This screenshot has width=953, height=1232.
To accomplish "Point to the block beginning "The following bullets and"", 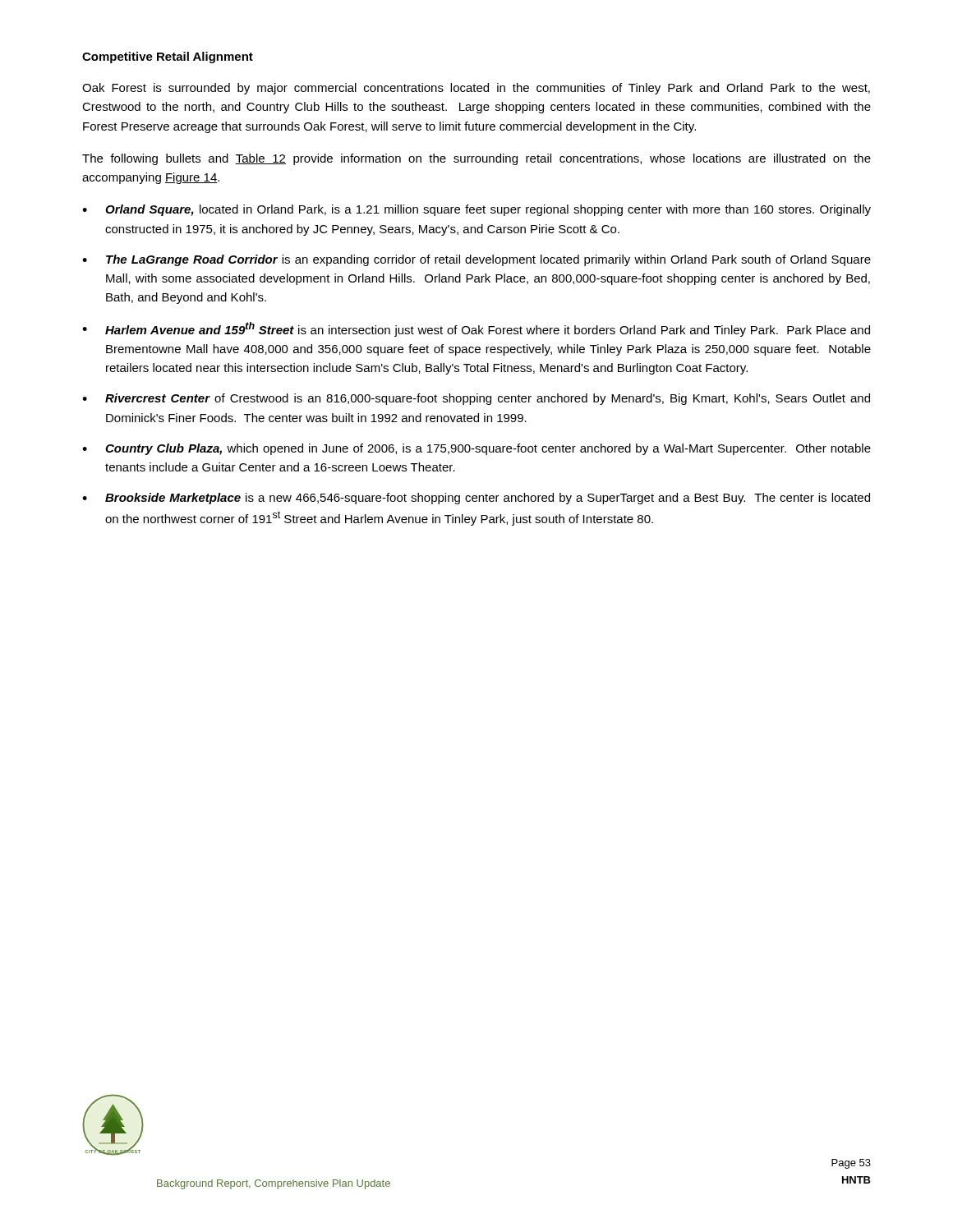I will 476,167.
